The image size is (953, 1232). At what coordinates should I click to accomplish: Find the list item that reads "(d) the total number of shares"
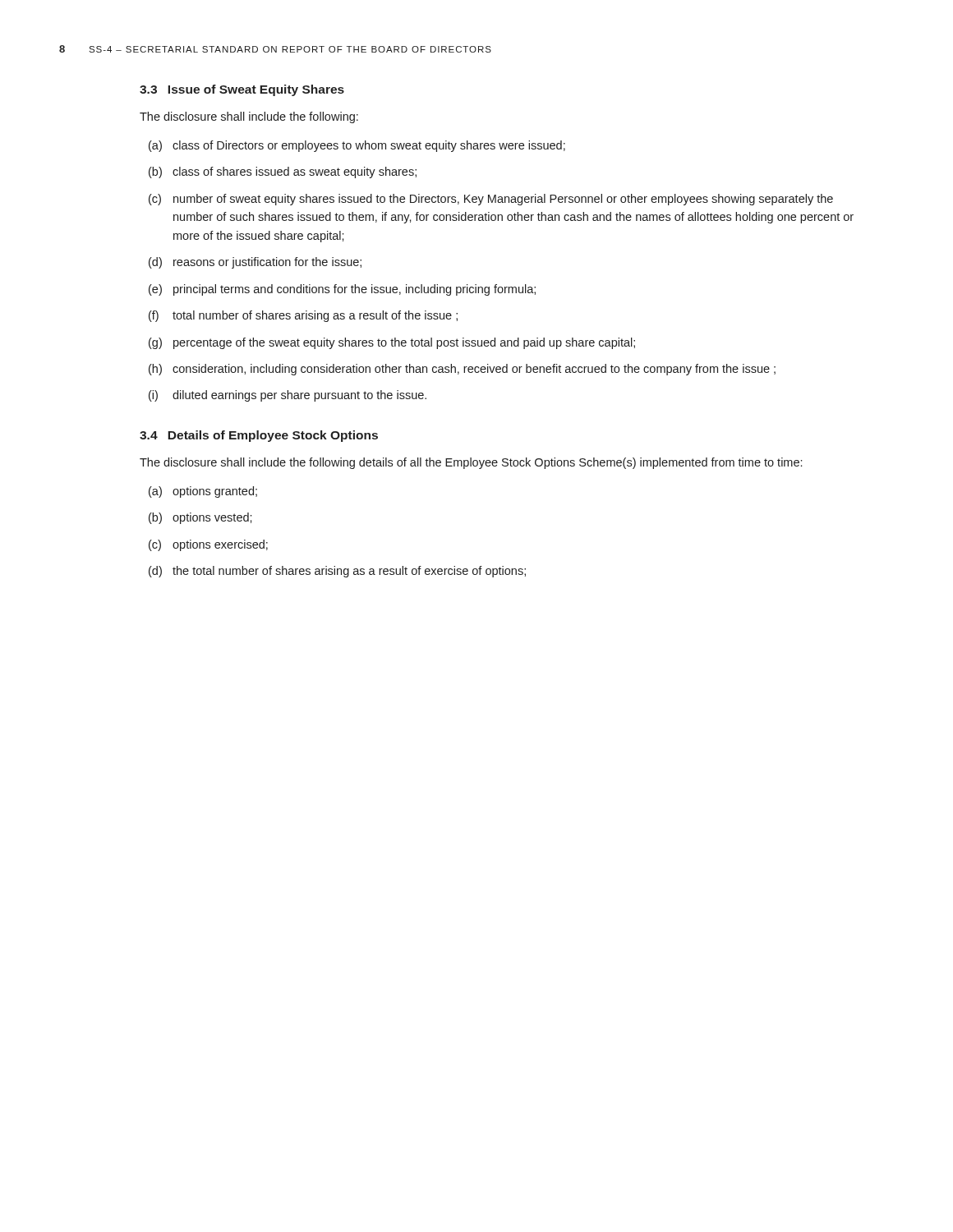coord(509,571)
